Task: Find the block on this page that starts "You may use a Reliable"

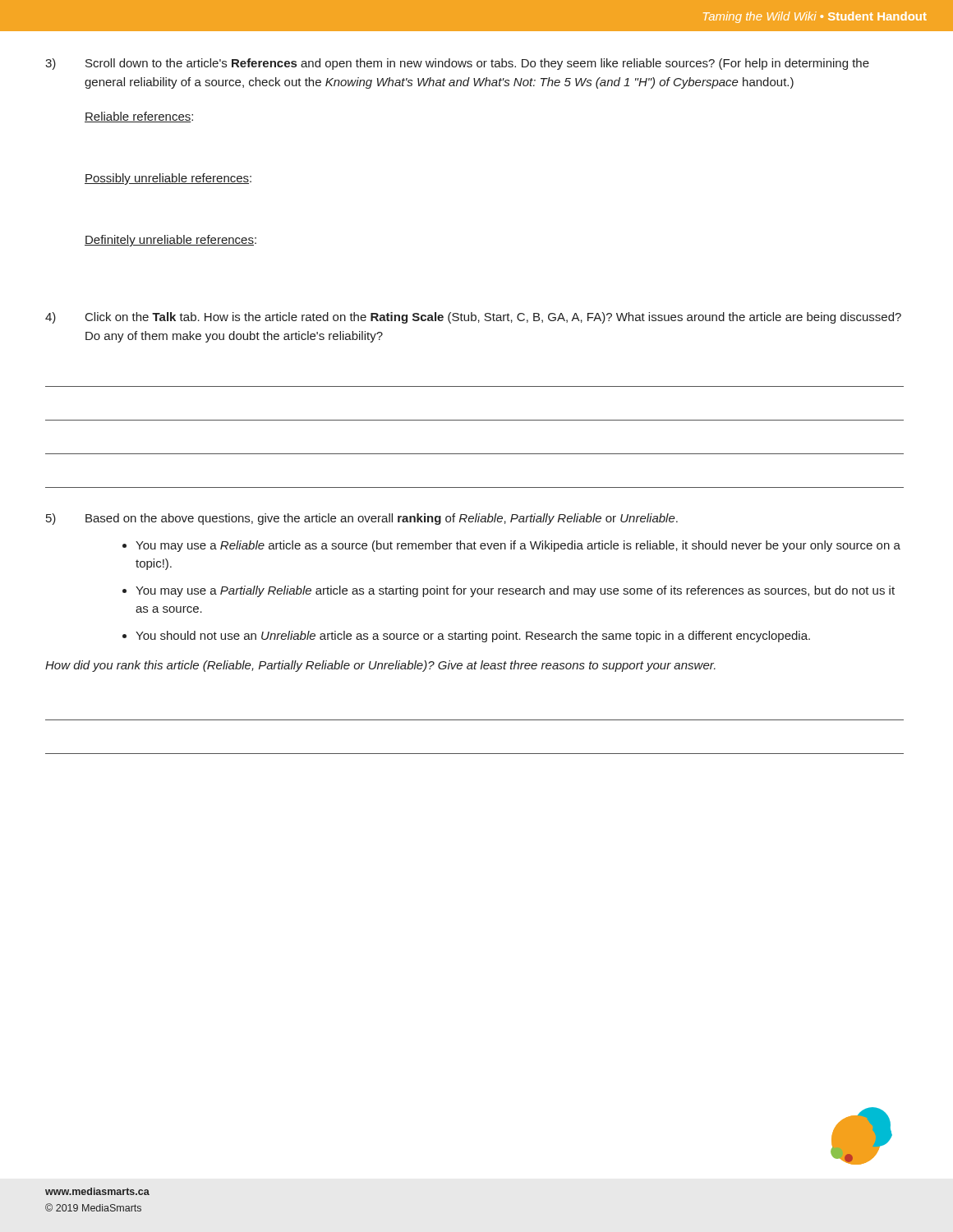Action: pos(518,554)
